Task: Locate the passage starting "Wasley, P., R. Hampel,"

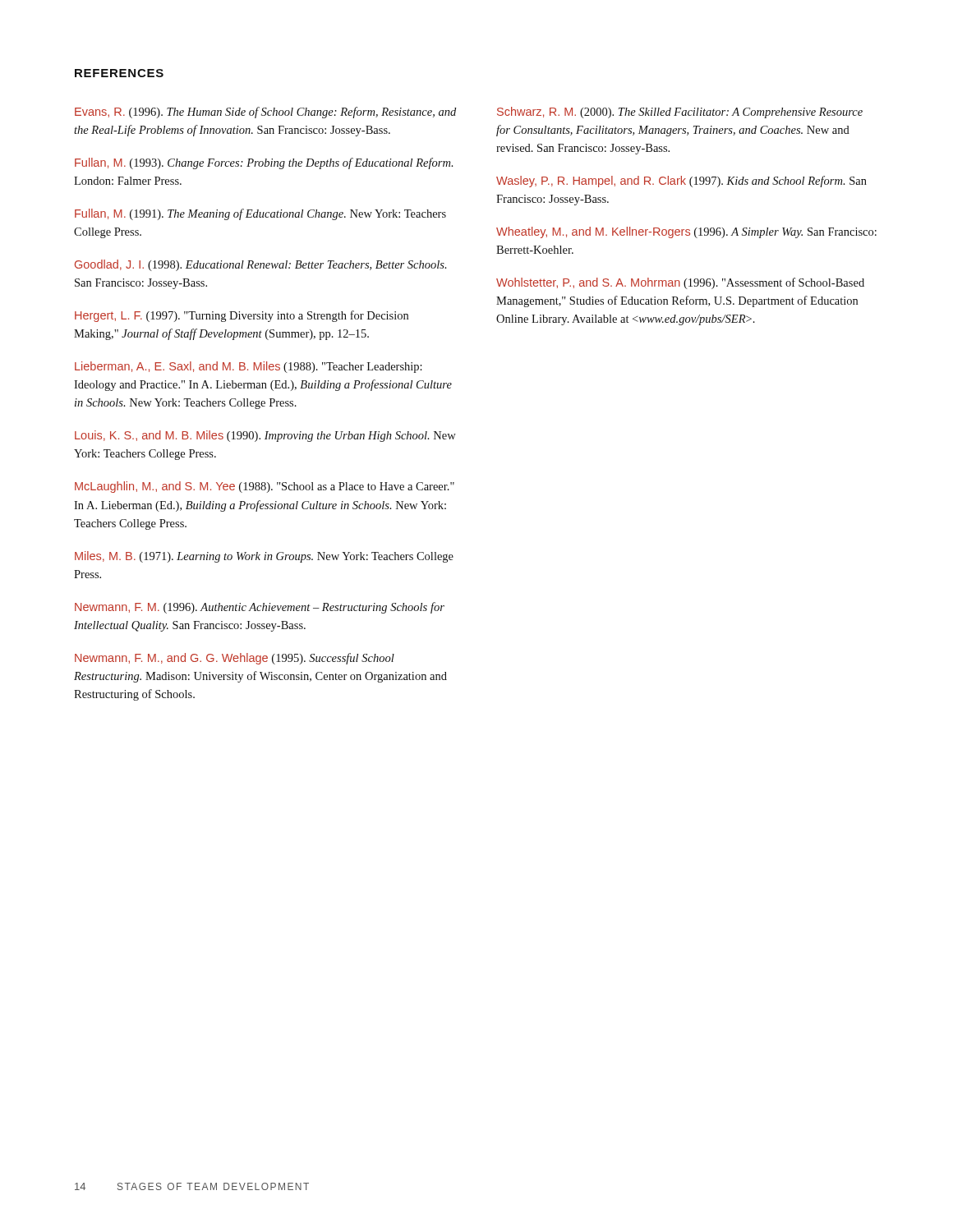Action: tap(681, 190)
